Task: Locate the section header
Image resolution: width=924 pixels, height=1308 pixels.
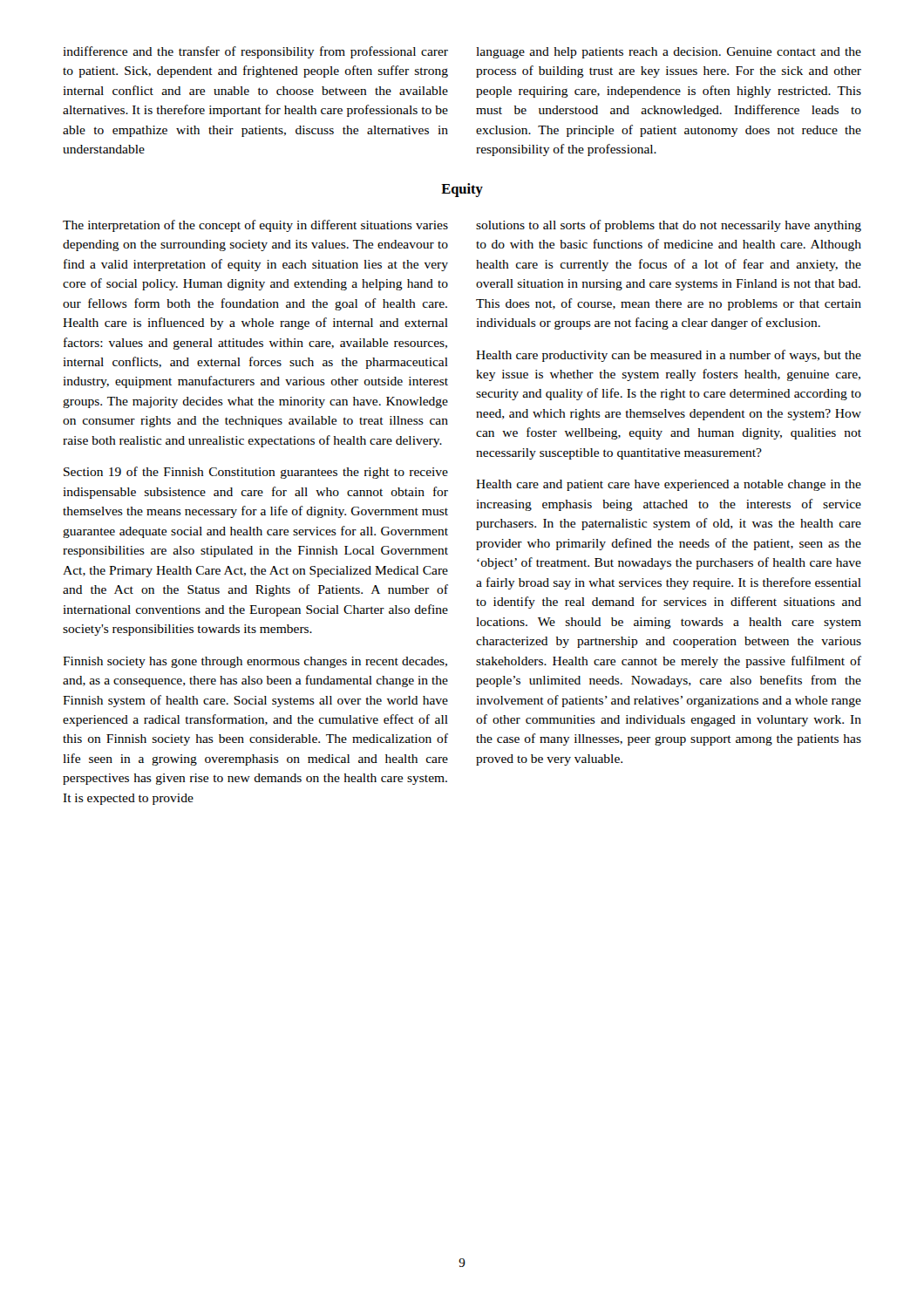Action: point(462,189)
